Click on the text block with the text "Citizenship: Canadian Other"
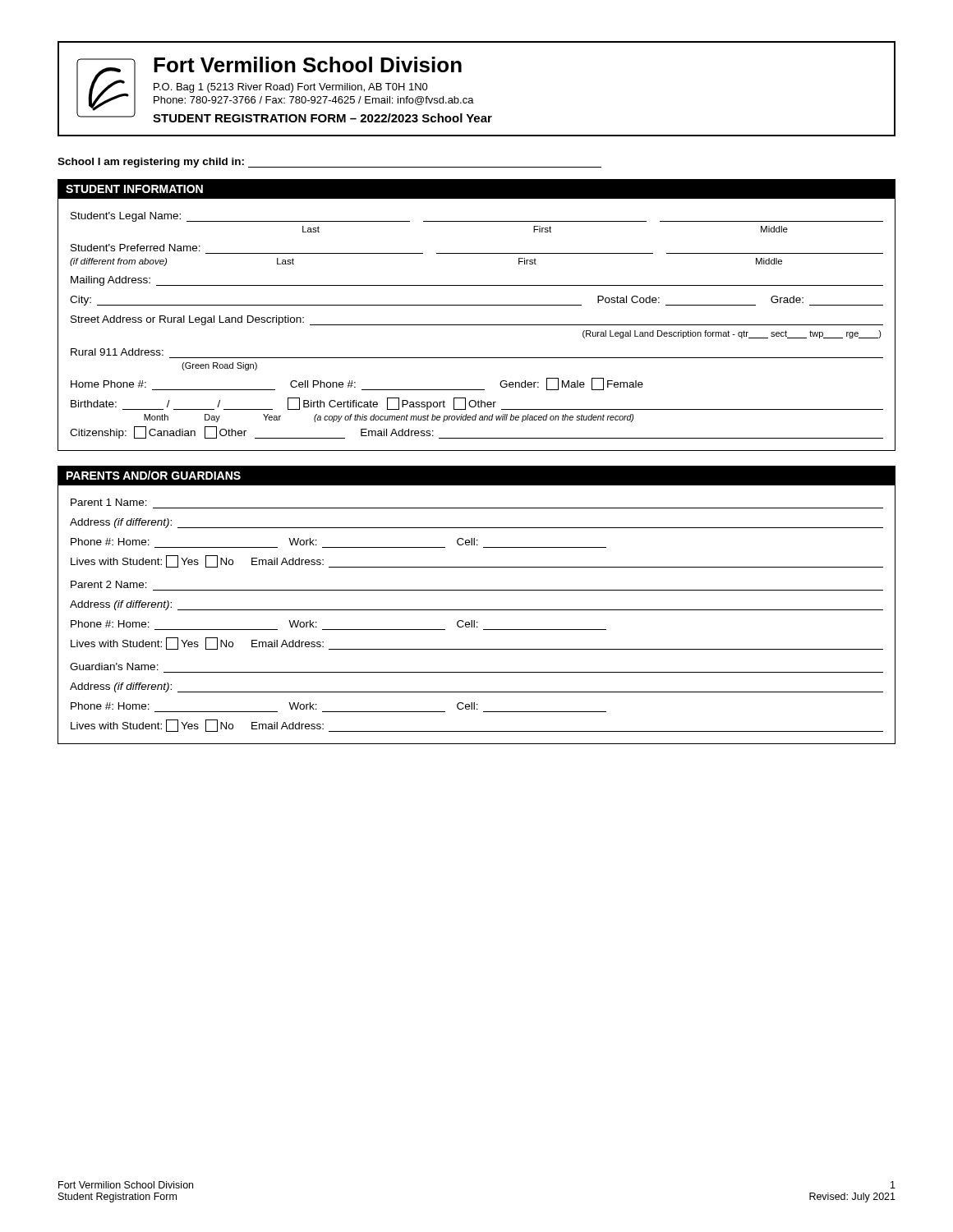Screen dimensions: 1232x953 click(476, 432)
